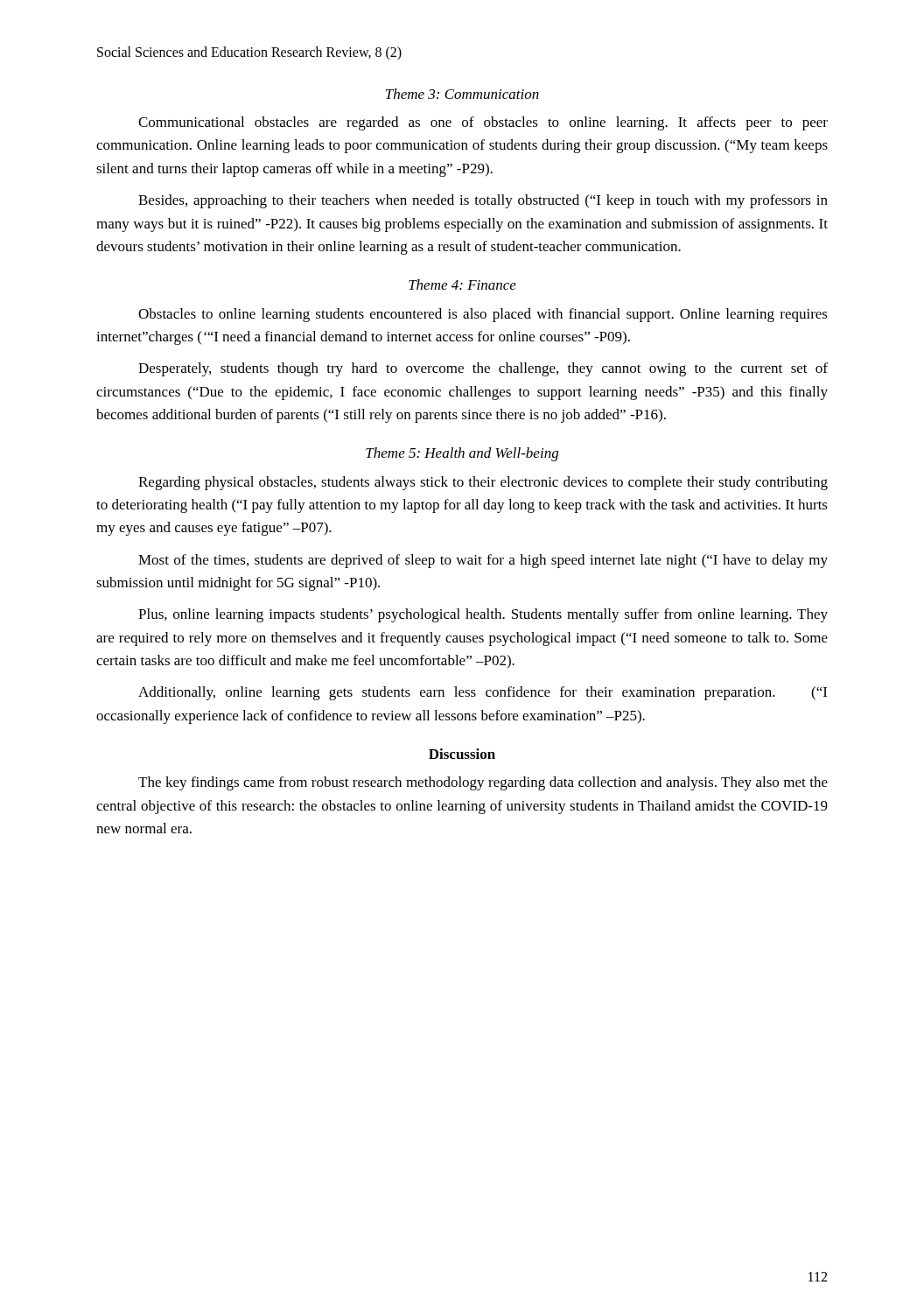Locate the element starting "Besides, approaching to their teachers when needed is"
The width and height of the screenshot is (924, 1313).
click(x=462, y=224)
